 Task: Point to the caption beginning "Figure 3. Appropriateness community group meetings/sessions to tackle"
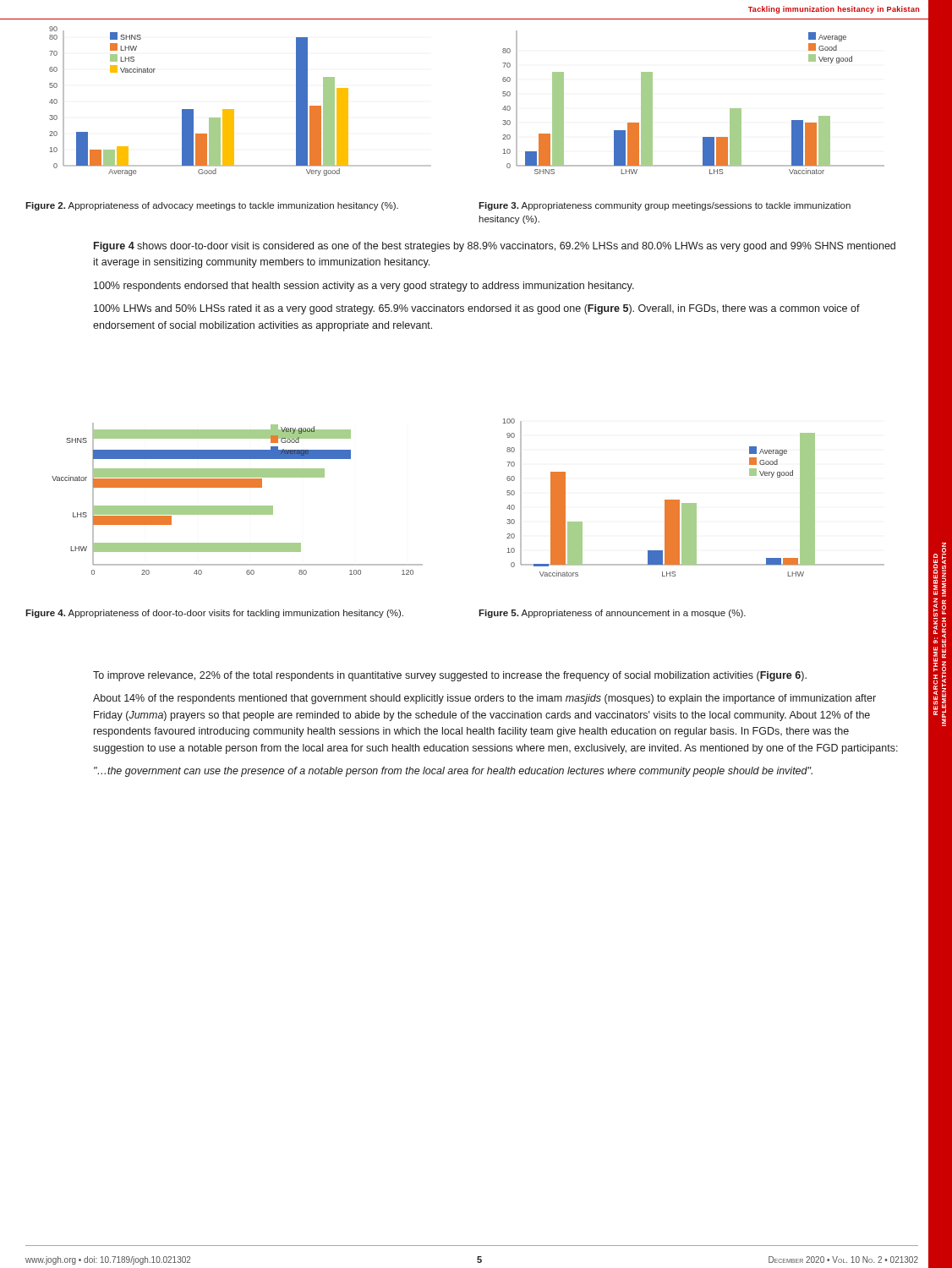tap(665, 212)
